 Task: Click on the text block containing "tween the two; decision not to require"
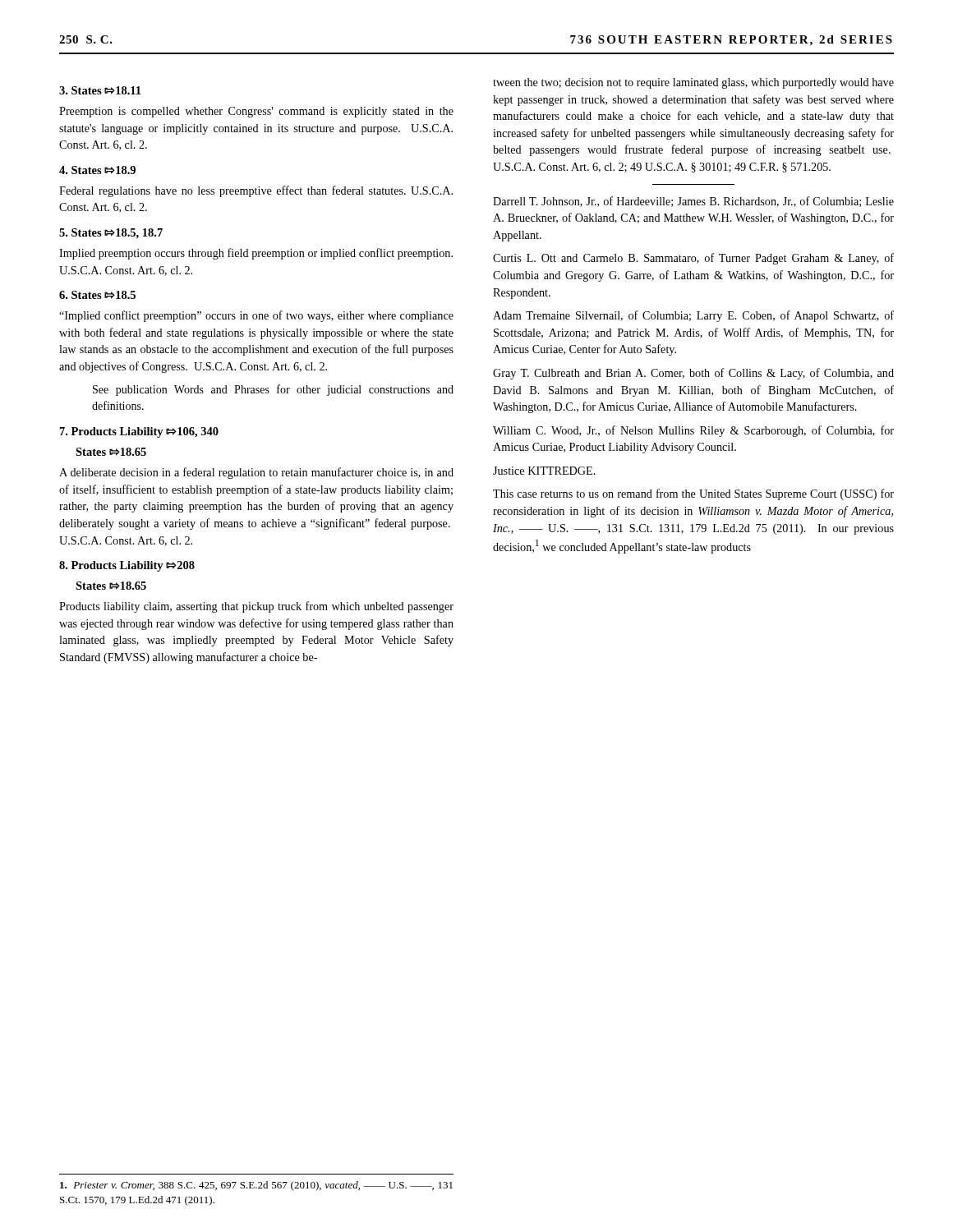click(693, 124)
